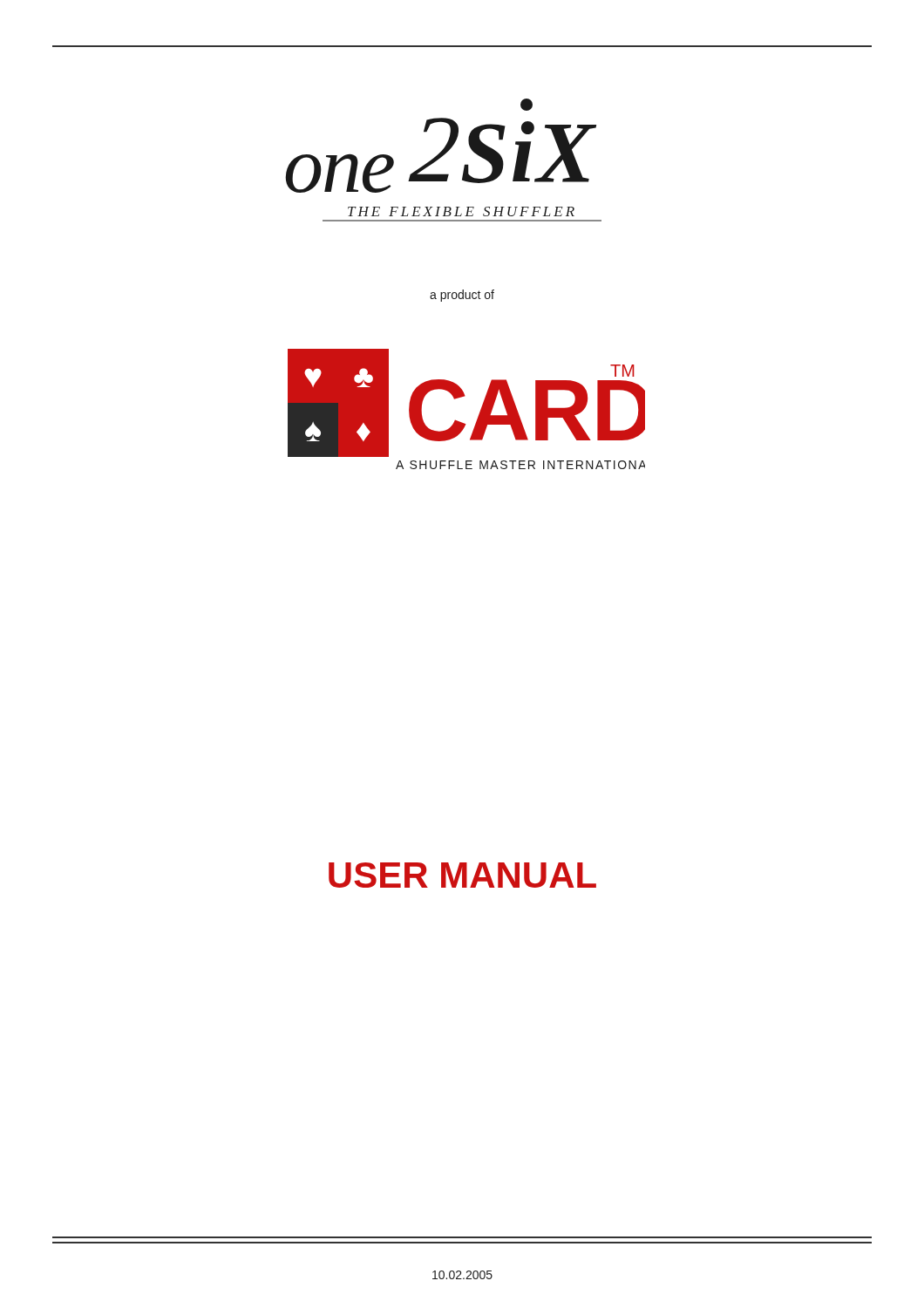Find the text that says "a product of"
Viewport: 924px width, 1308px height.
[462, 295]
